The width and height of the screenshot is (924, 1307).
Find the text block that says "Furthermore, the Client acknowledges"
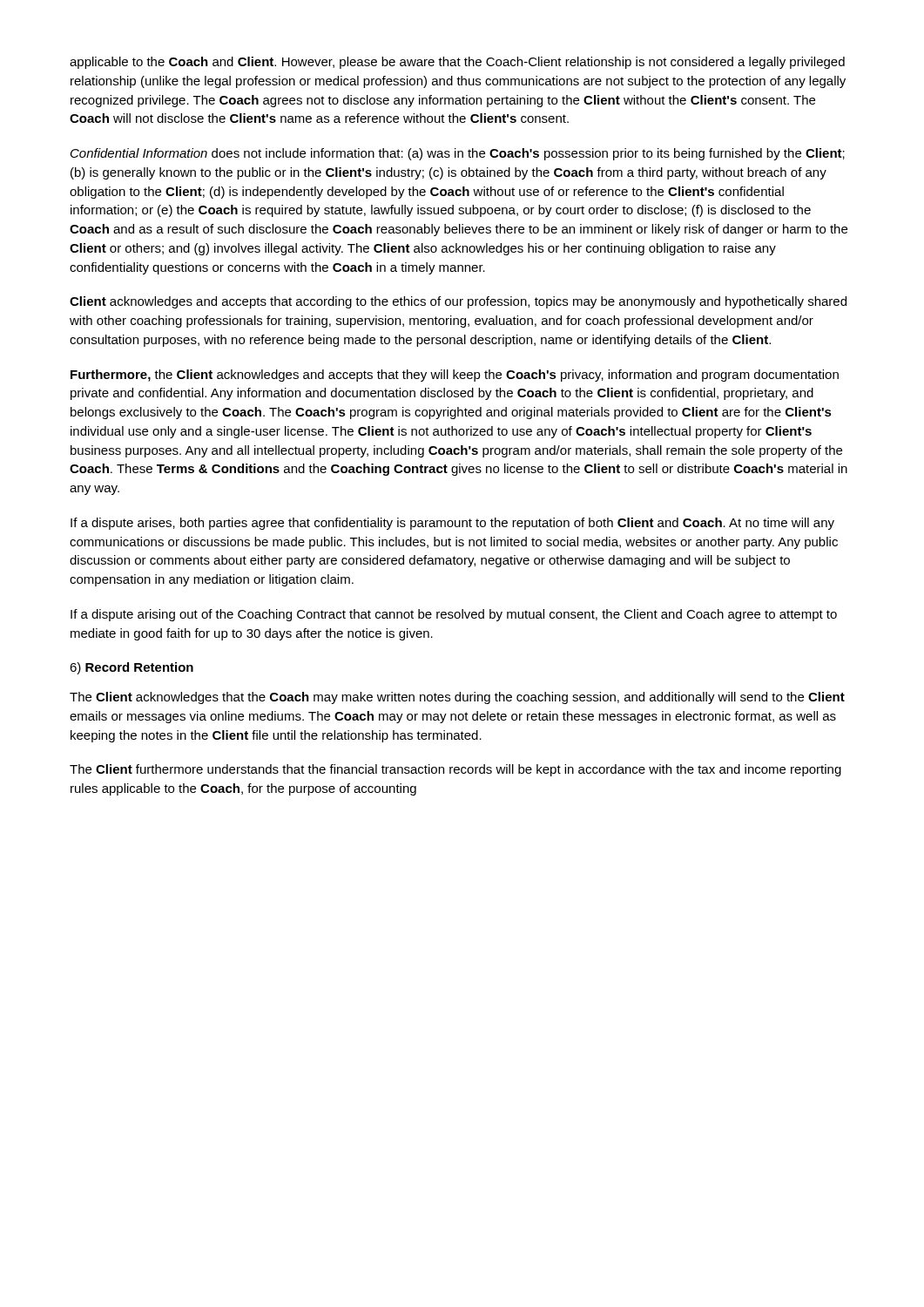459,431
